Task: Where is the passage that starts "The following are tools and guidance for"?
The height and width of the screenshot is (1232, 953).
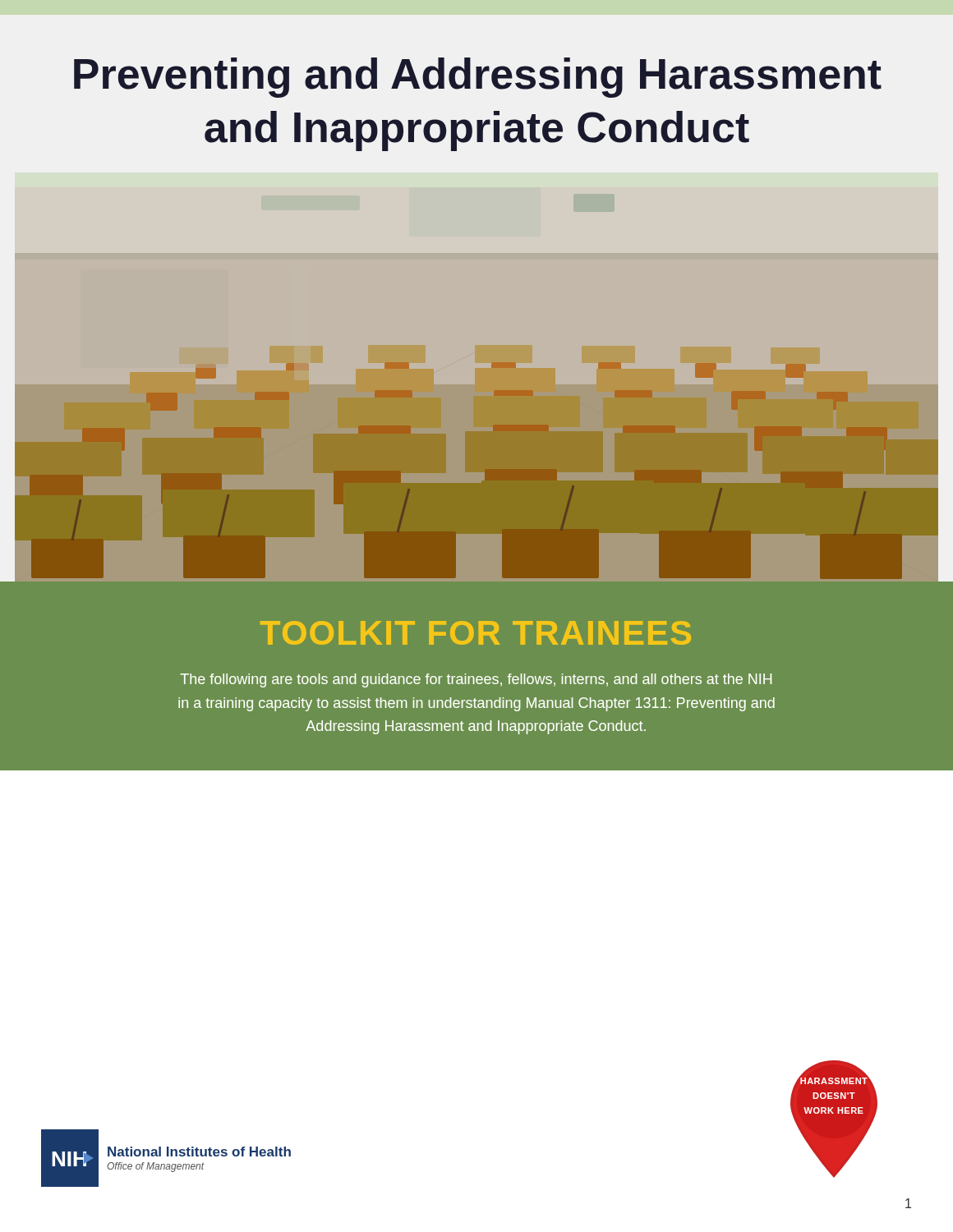Action: 476,703
